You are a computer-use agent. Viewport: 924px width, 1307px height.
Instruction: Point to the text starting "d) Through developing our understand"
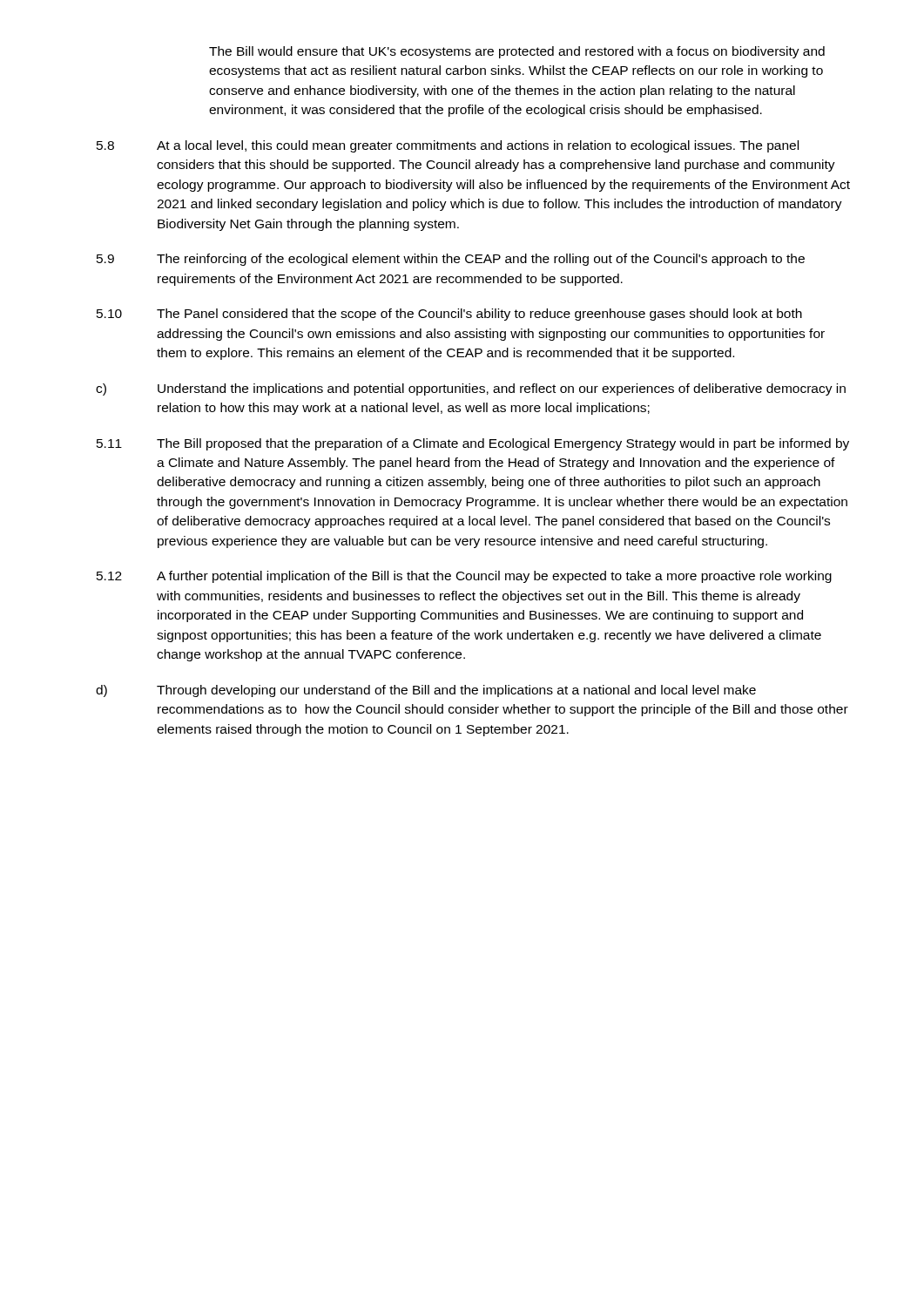click(x=475, y=710)
